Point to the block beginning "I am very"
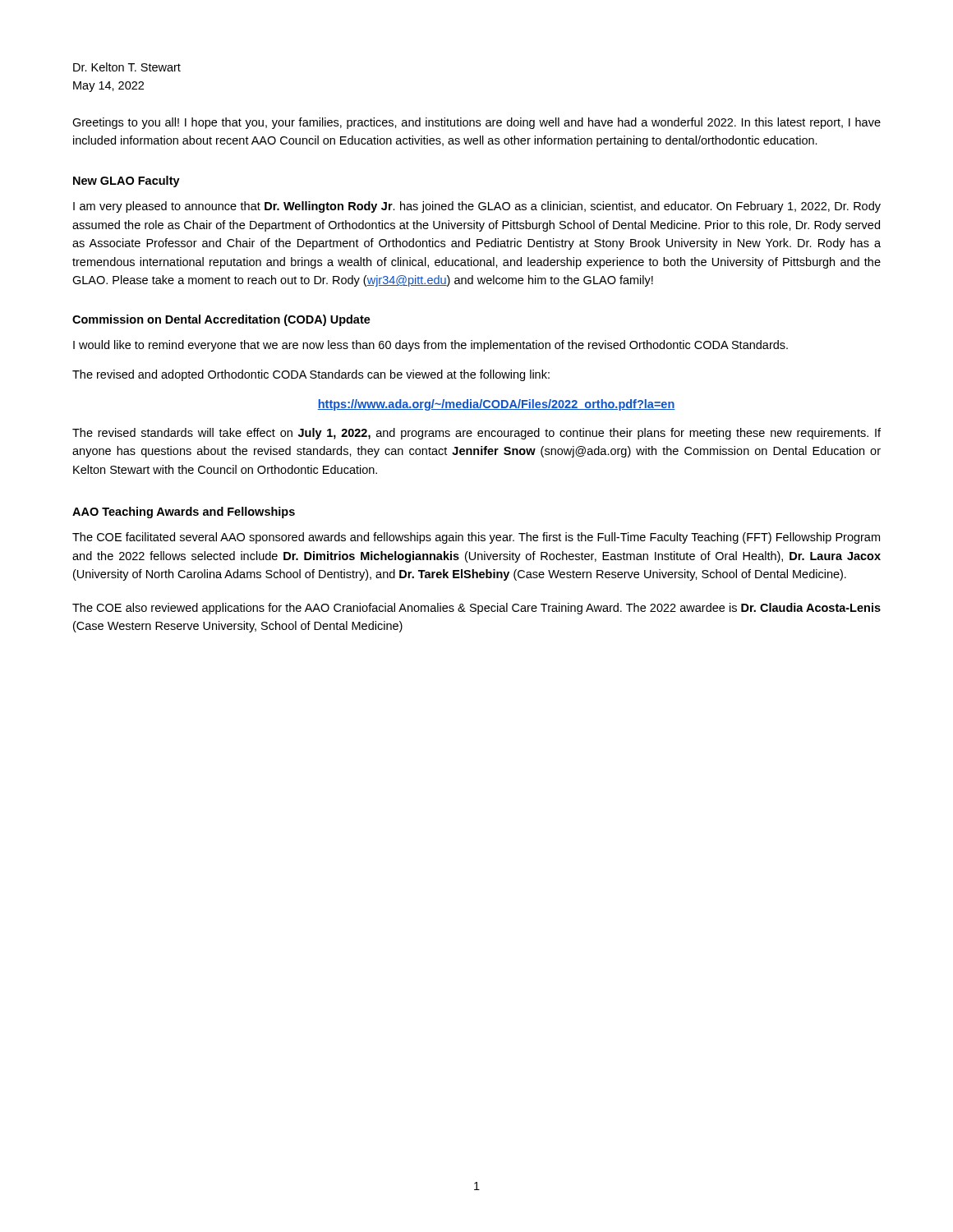The height and width of the screenshot is (1232, 953). (476, 243)
